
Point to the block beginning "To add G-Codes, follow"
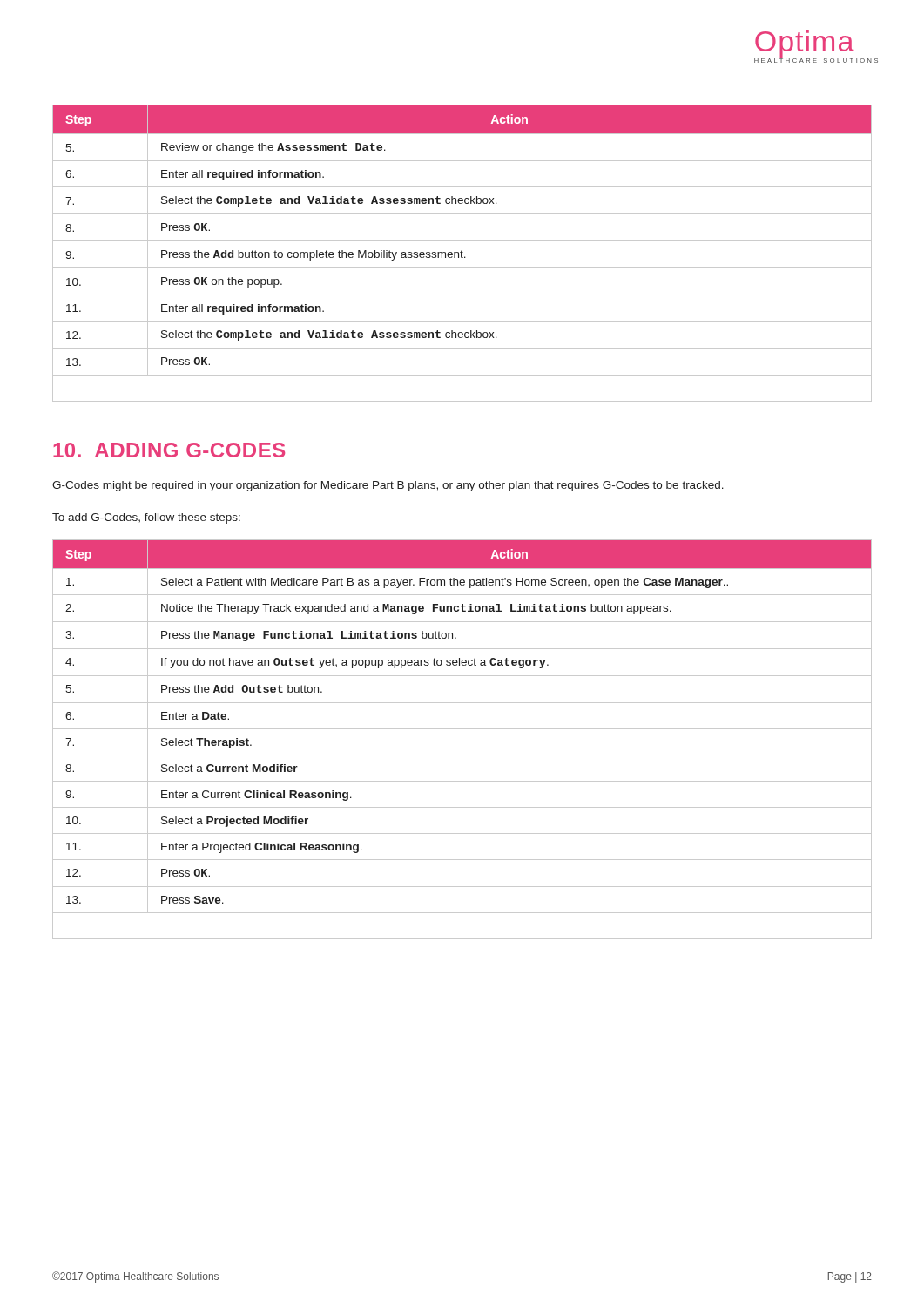click(x=147, y=517)
